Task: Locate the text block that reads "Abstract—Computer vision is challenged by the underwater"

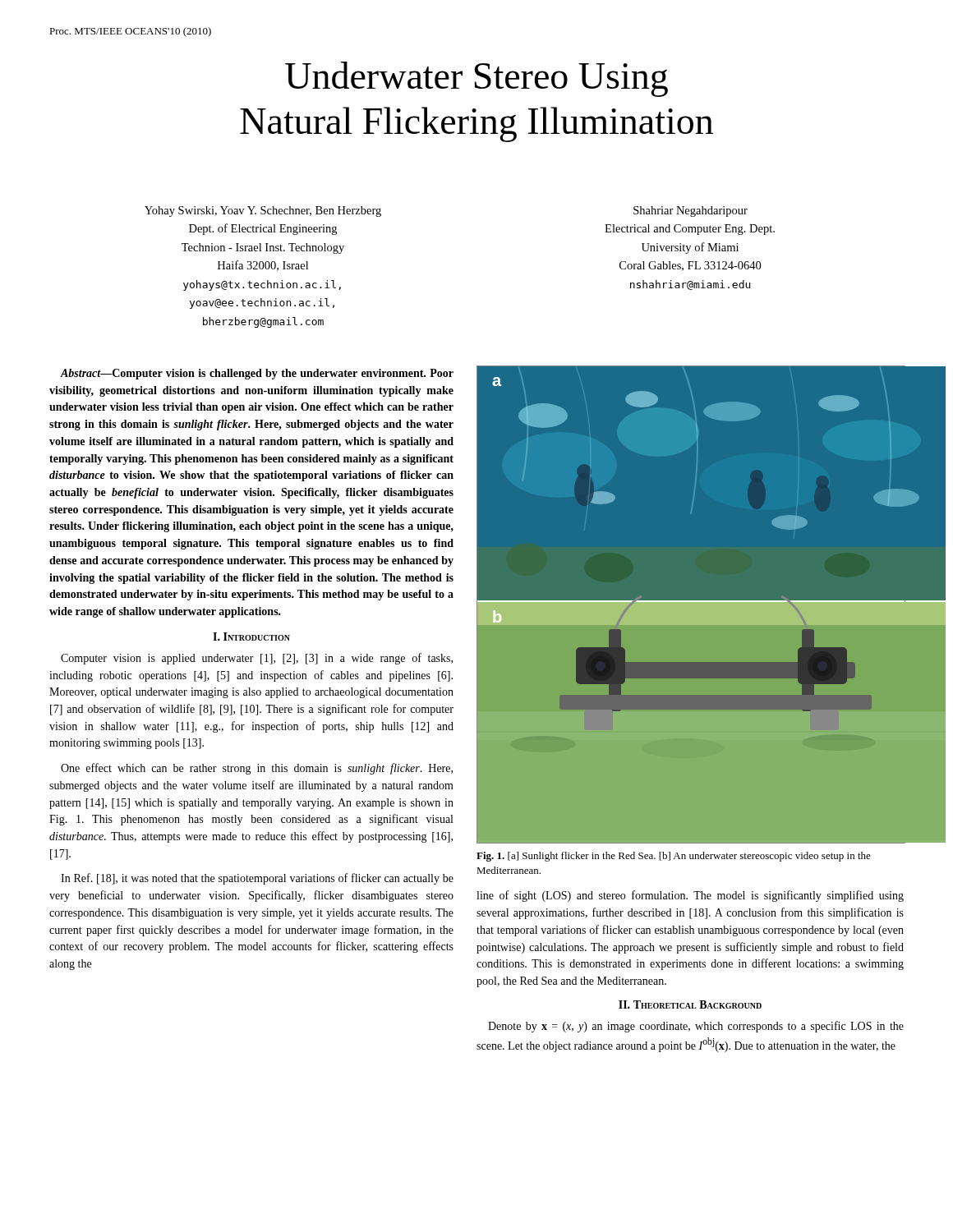Action: click(251, 492)
